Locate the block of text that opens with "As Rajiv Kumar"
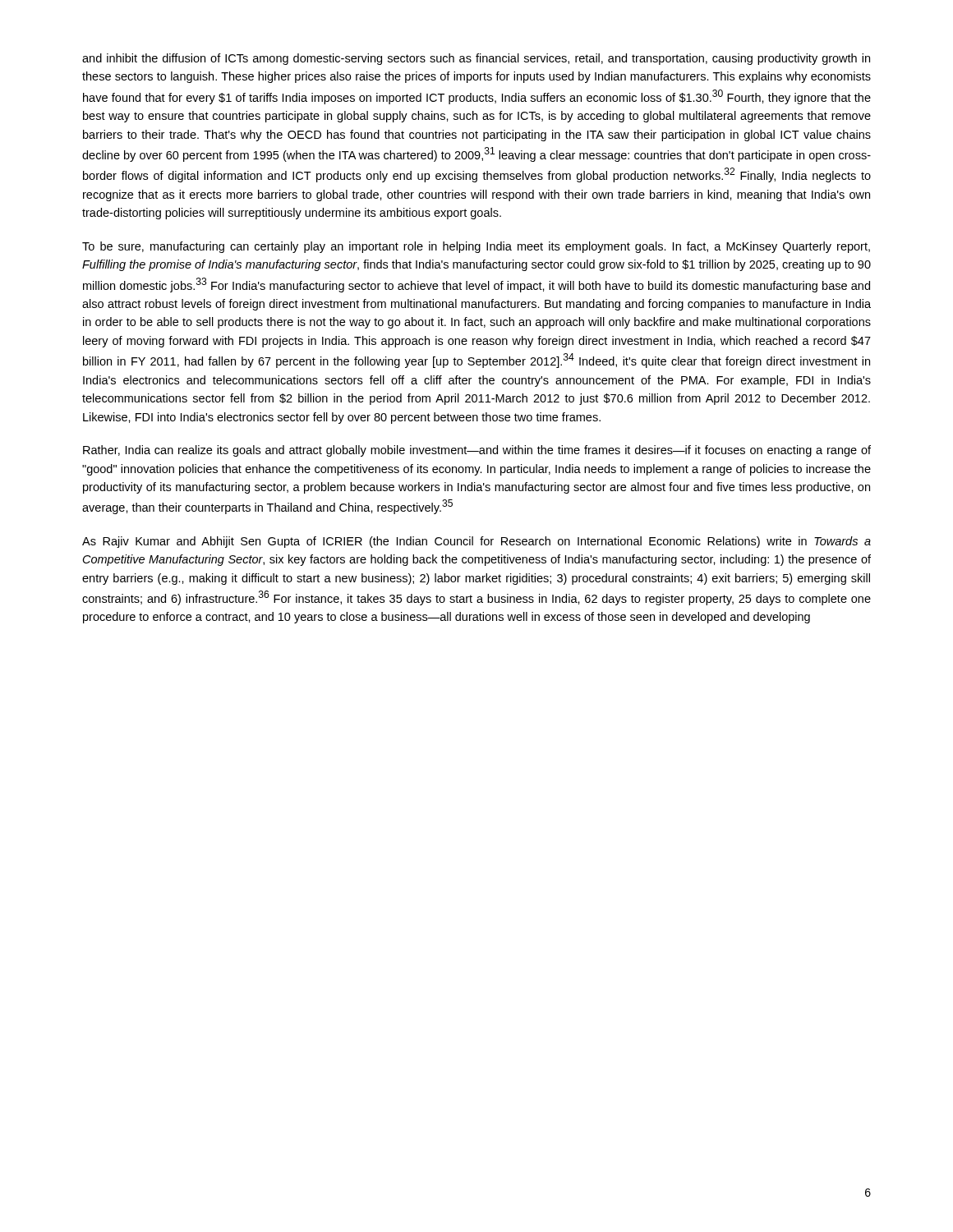 476,579
